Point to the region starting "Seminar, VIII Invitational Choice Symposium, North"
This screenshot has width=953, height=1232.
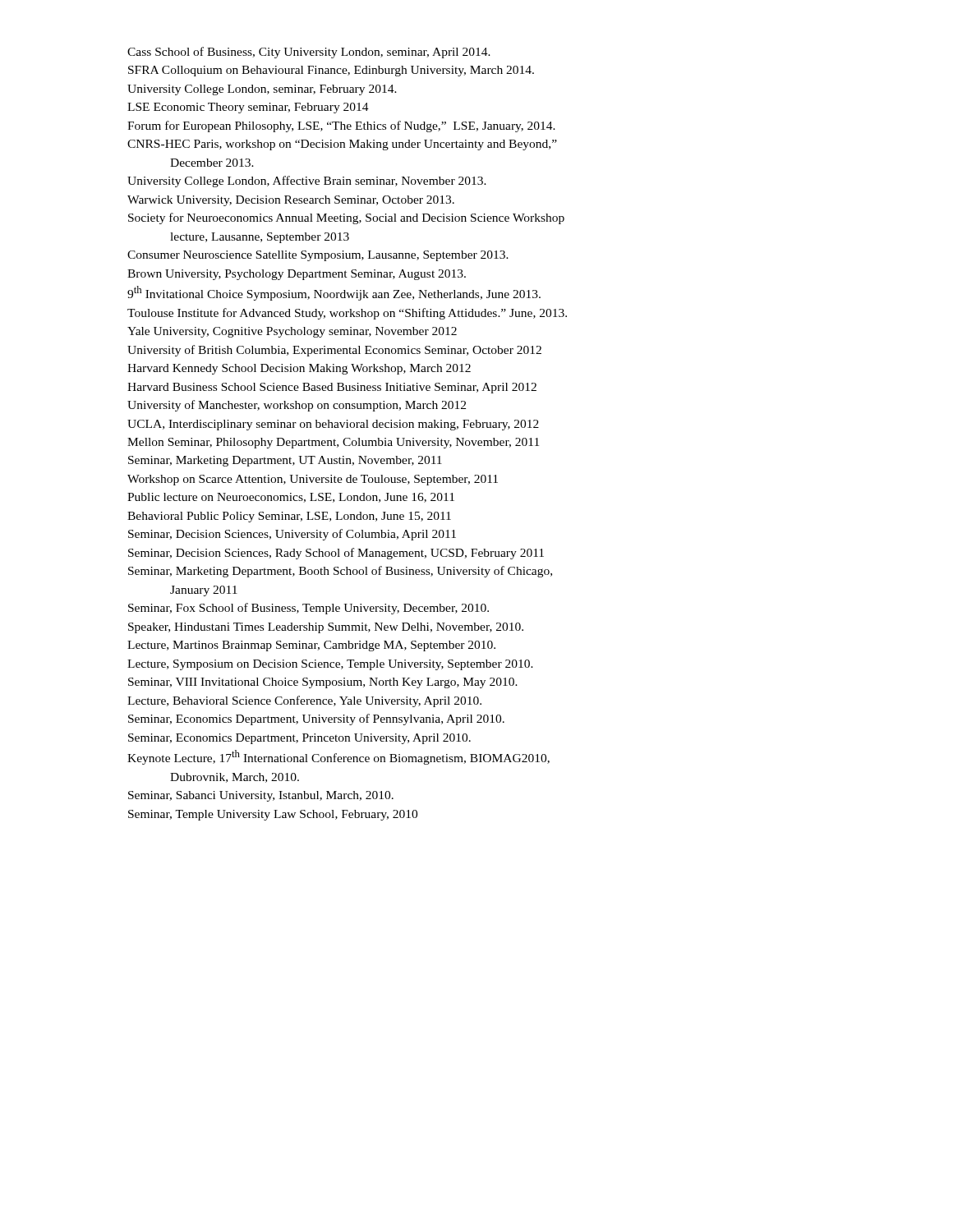click(323, 681)
